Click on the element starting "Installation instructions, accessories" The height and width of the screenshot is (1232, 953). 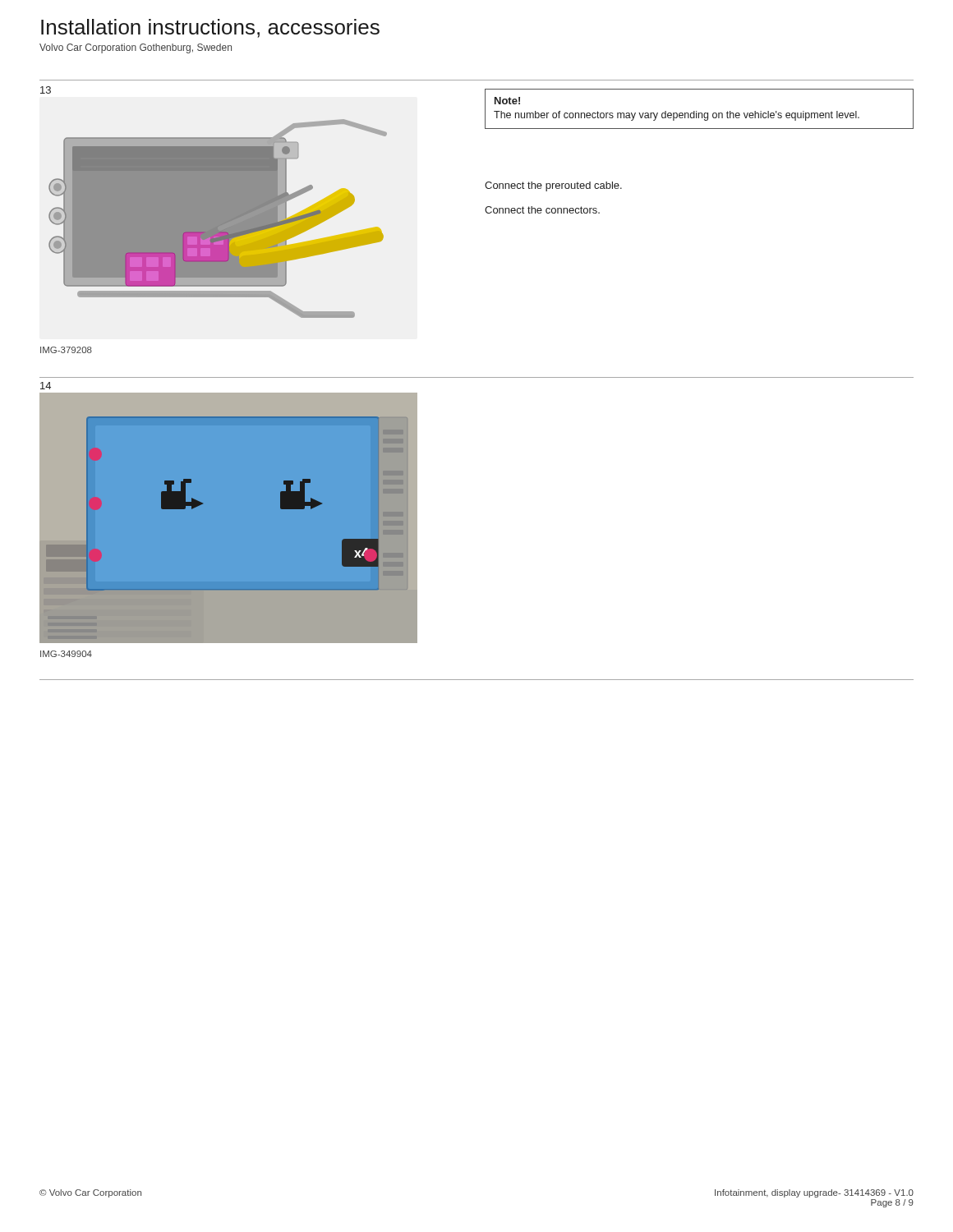(x=210, y=27)
